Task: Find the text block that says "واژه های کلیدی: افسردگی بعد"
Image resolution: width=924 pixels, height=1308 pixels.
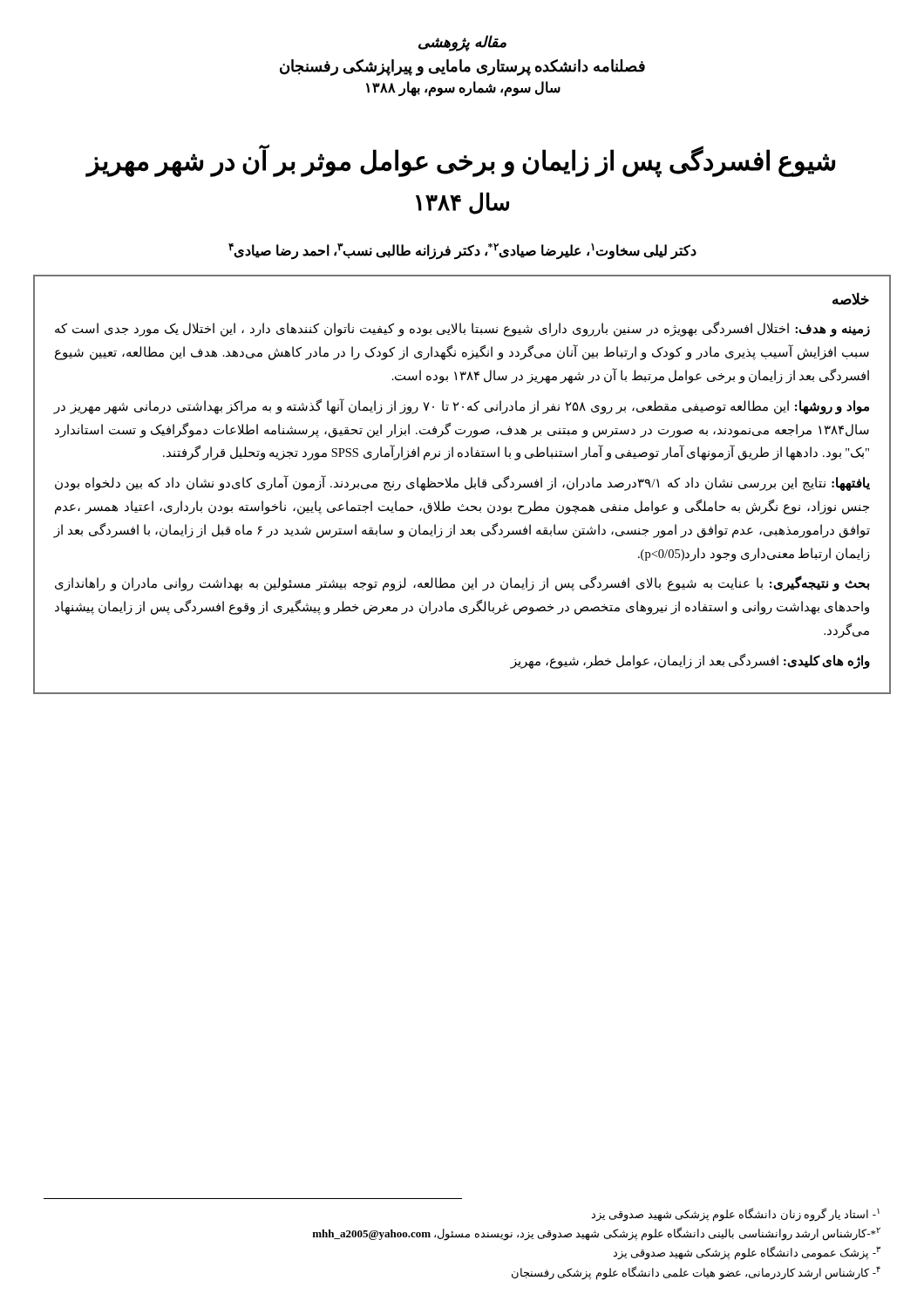Action: [x=690, y=661]
